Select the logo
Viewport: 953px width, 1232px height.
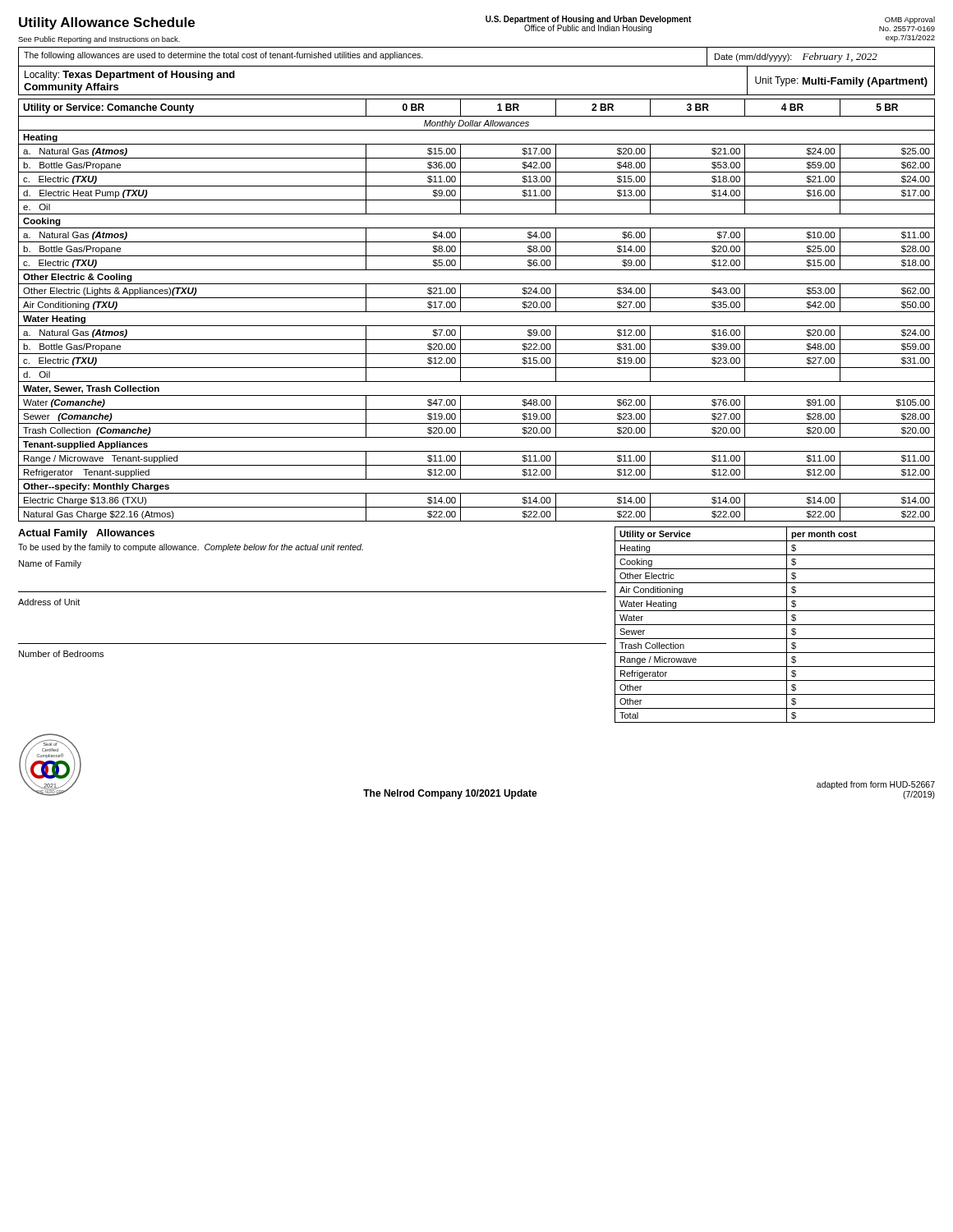point(51,766)
